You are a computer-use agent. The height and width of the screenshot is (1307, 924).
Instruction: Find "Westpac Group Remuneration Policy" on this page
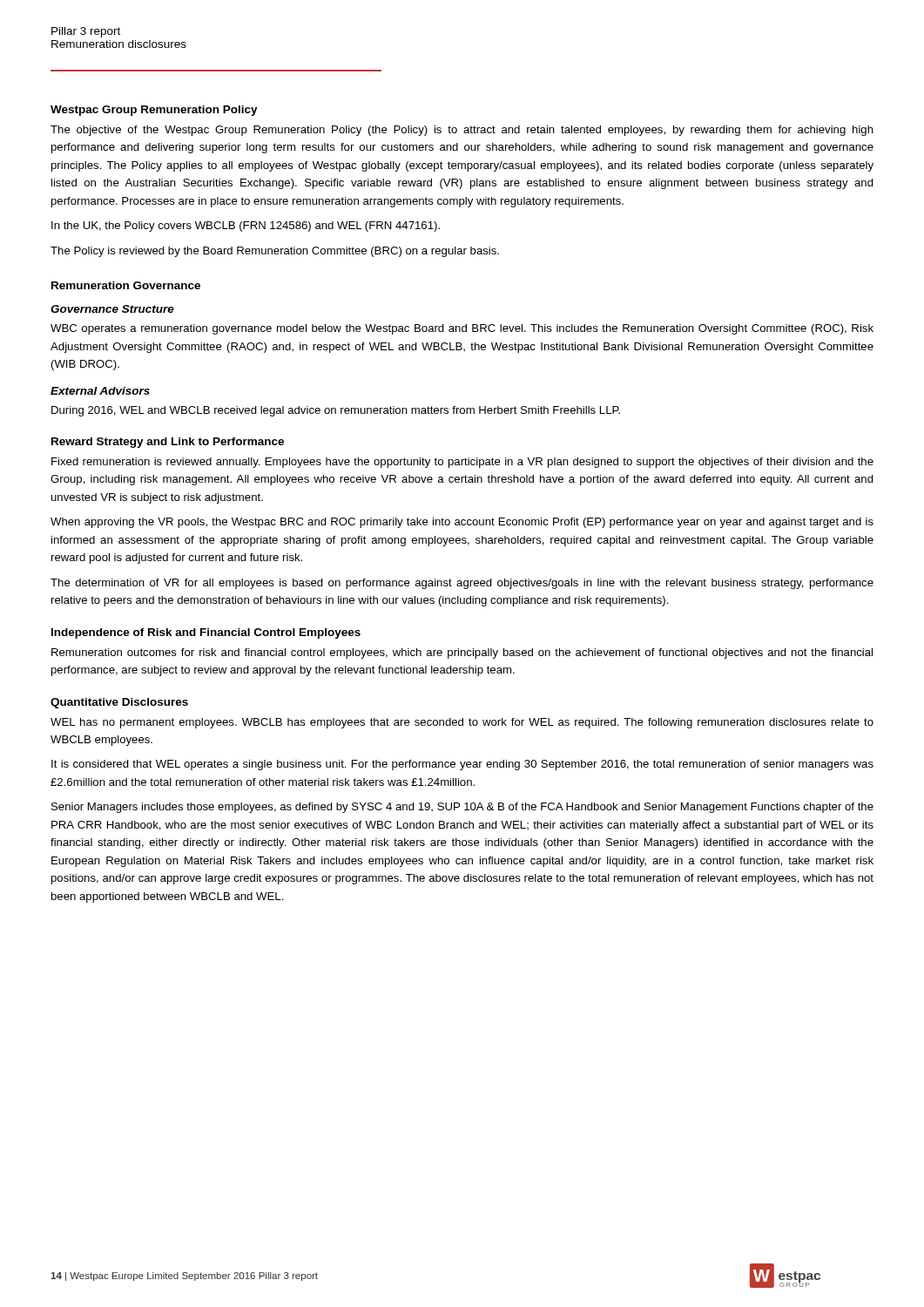(x=154, y=109)
